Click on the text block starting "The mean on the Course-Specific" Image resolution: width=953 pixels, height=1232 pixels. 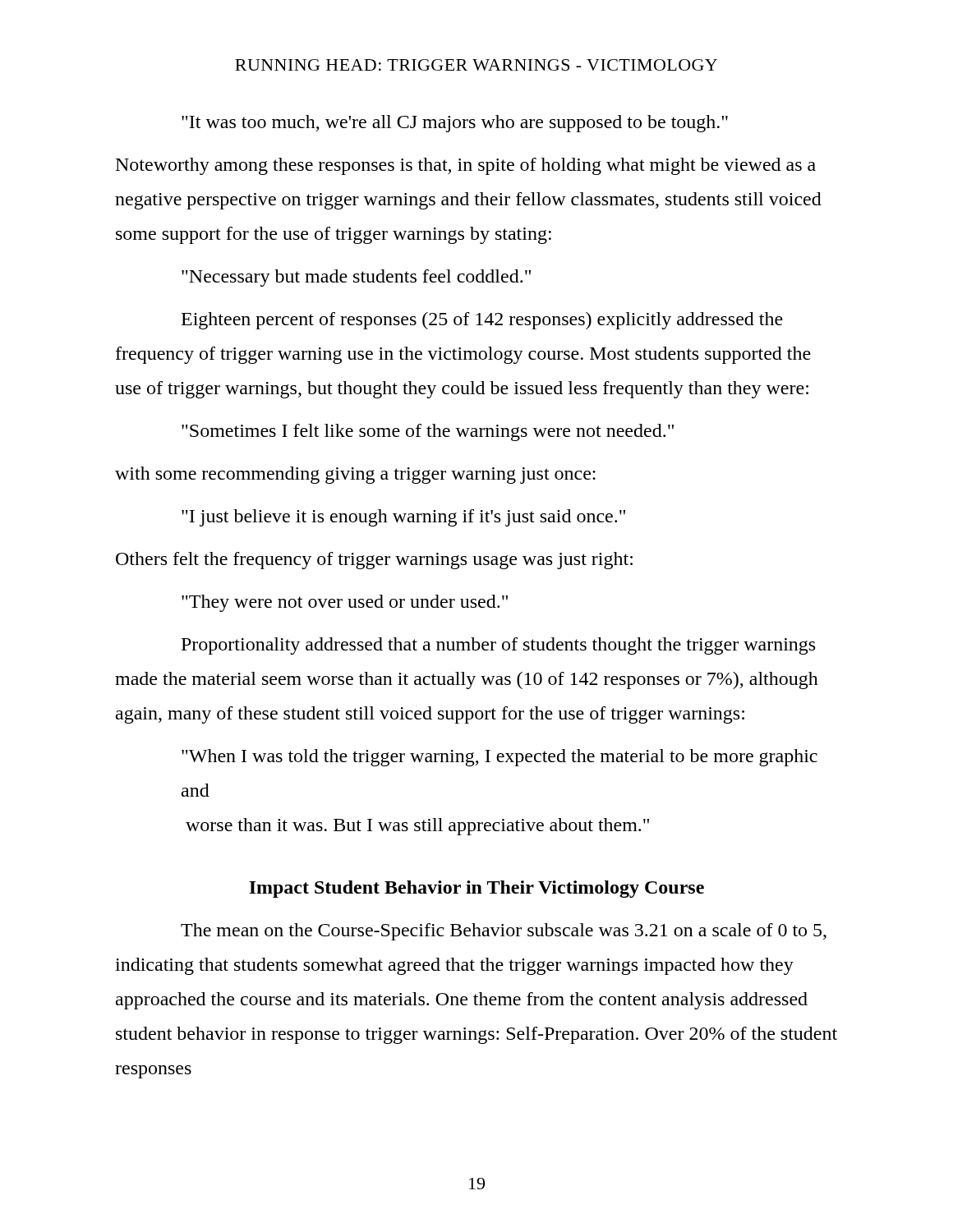[x=476, y=998]
